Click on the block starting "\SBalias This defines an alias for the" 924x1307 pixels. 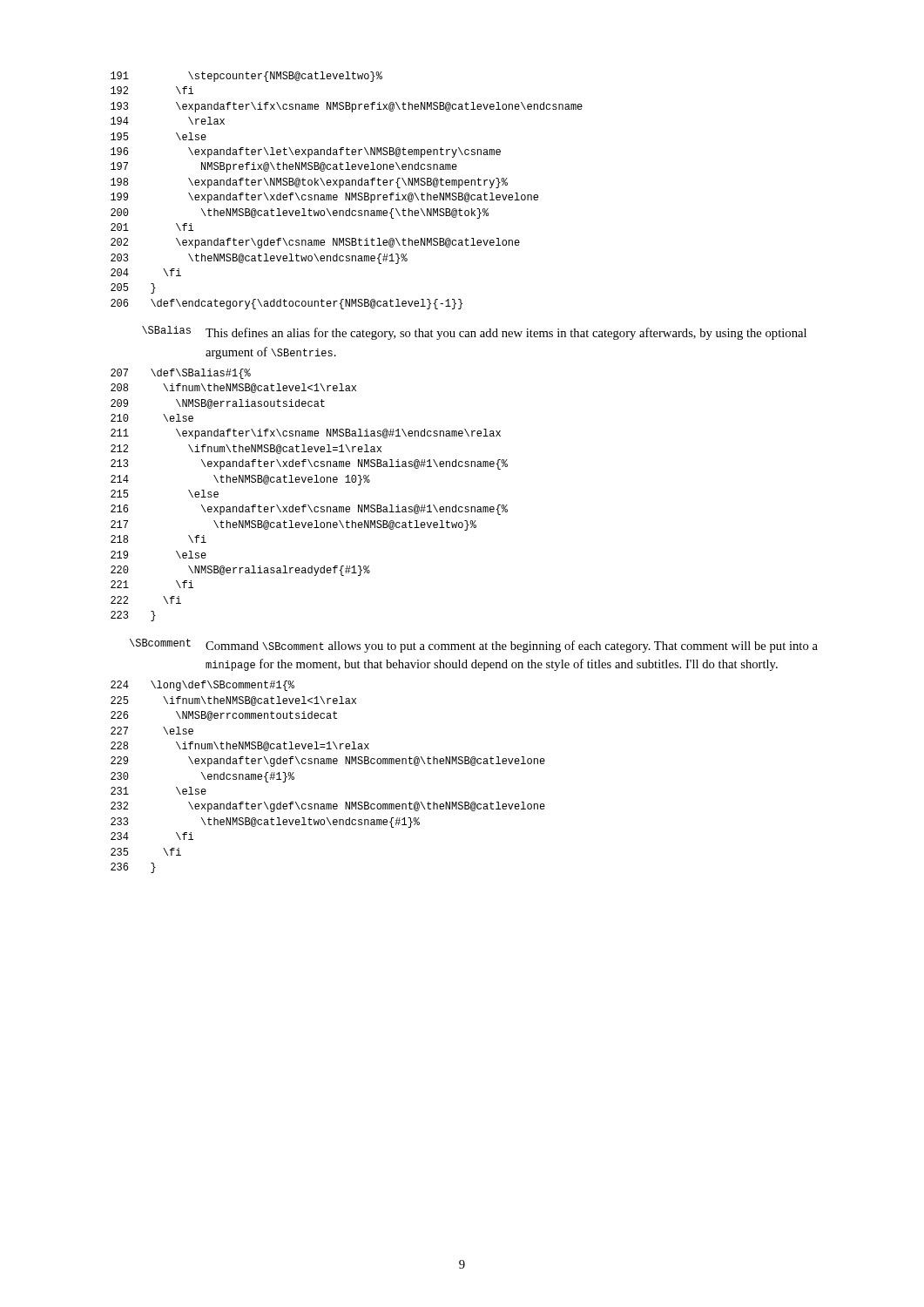475,343
